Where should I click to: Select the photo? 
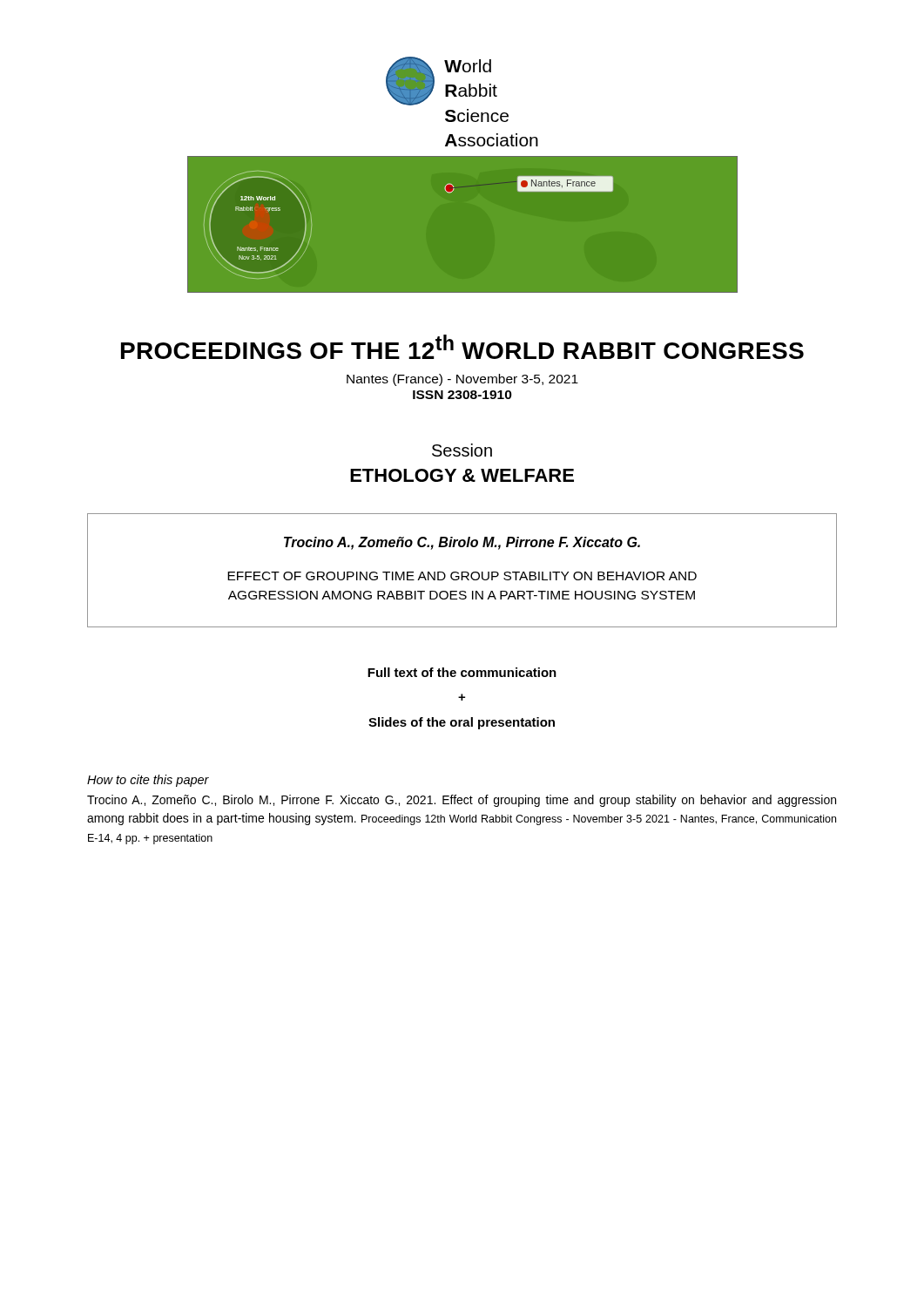(x=462, y=225)
